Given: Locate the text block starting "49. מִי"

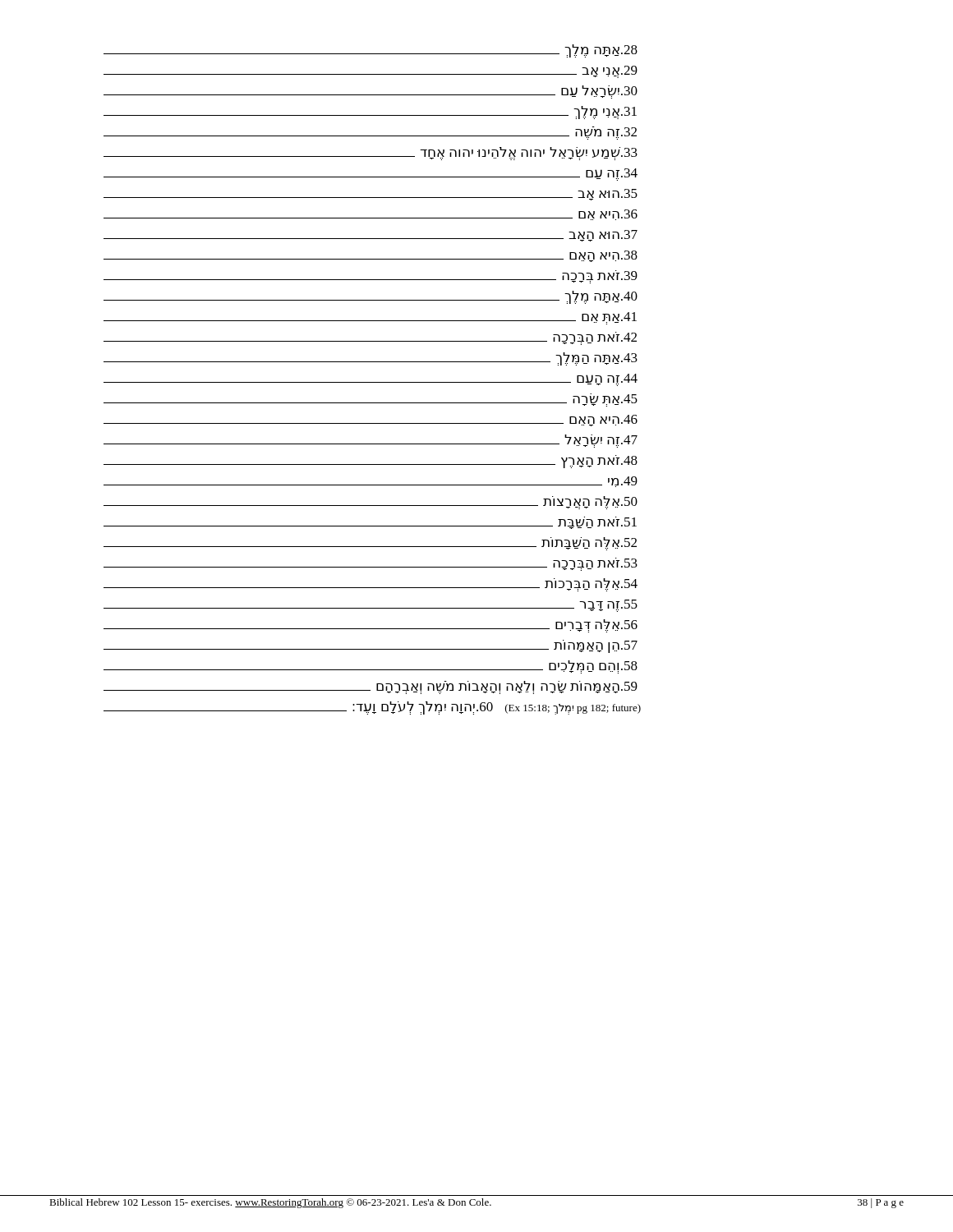Looking at the screenshot, I should point(370,481).
